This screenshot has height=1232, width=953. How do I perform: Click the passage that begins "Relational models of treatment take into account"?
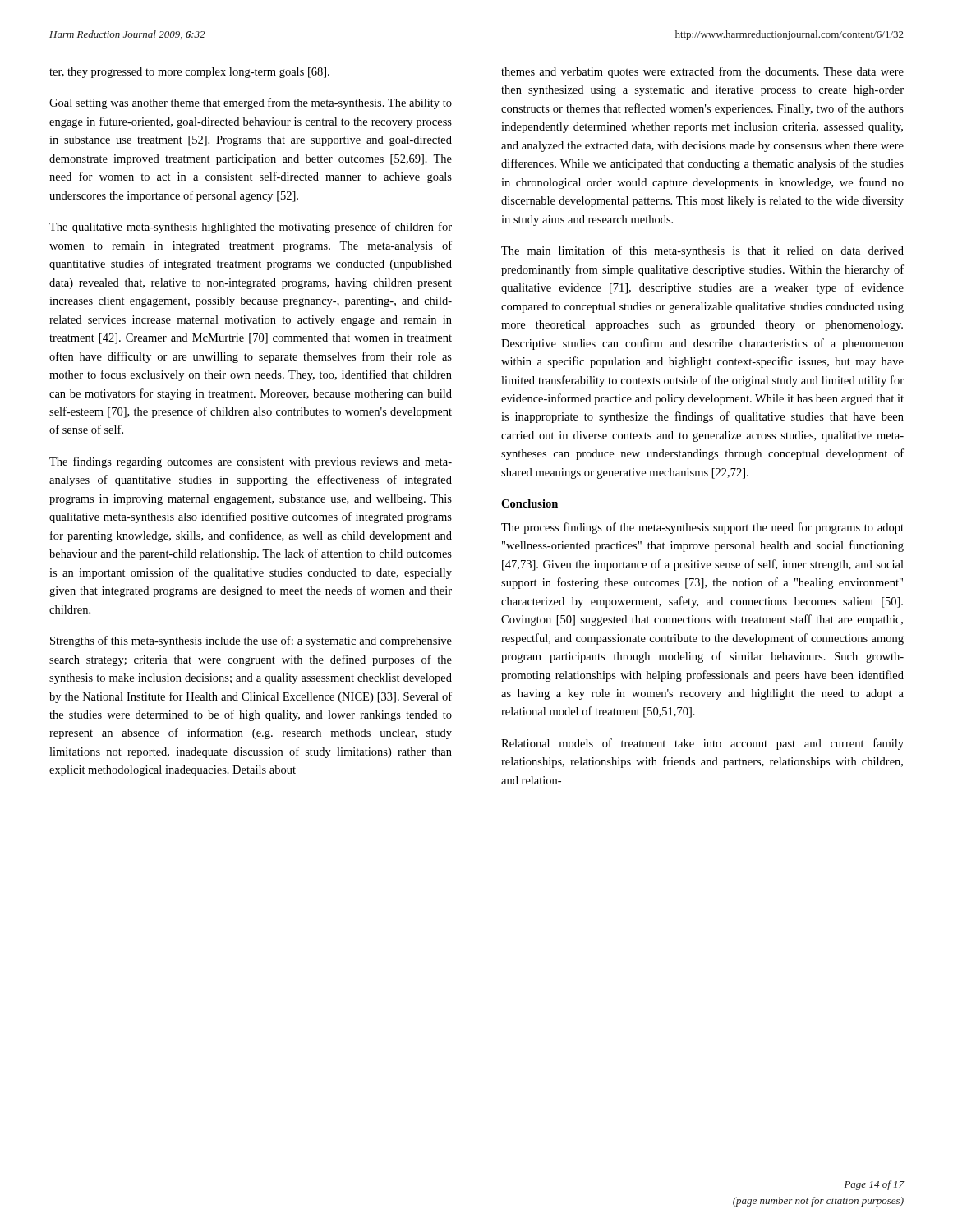[702, 762]
